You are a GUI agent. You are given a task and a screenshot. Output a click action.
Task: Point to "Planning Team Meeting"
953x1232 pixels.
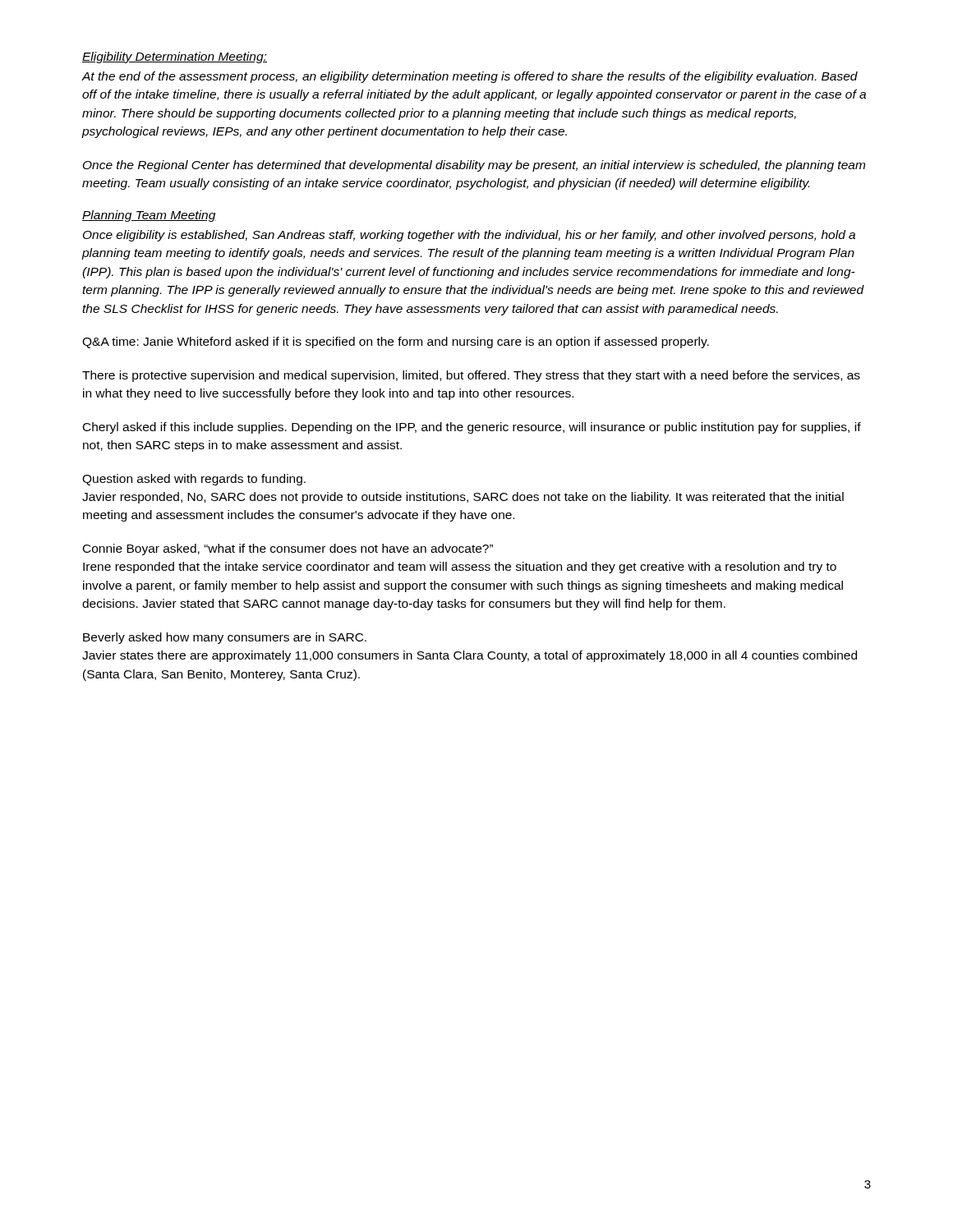(149, 215)
